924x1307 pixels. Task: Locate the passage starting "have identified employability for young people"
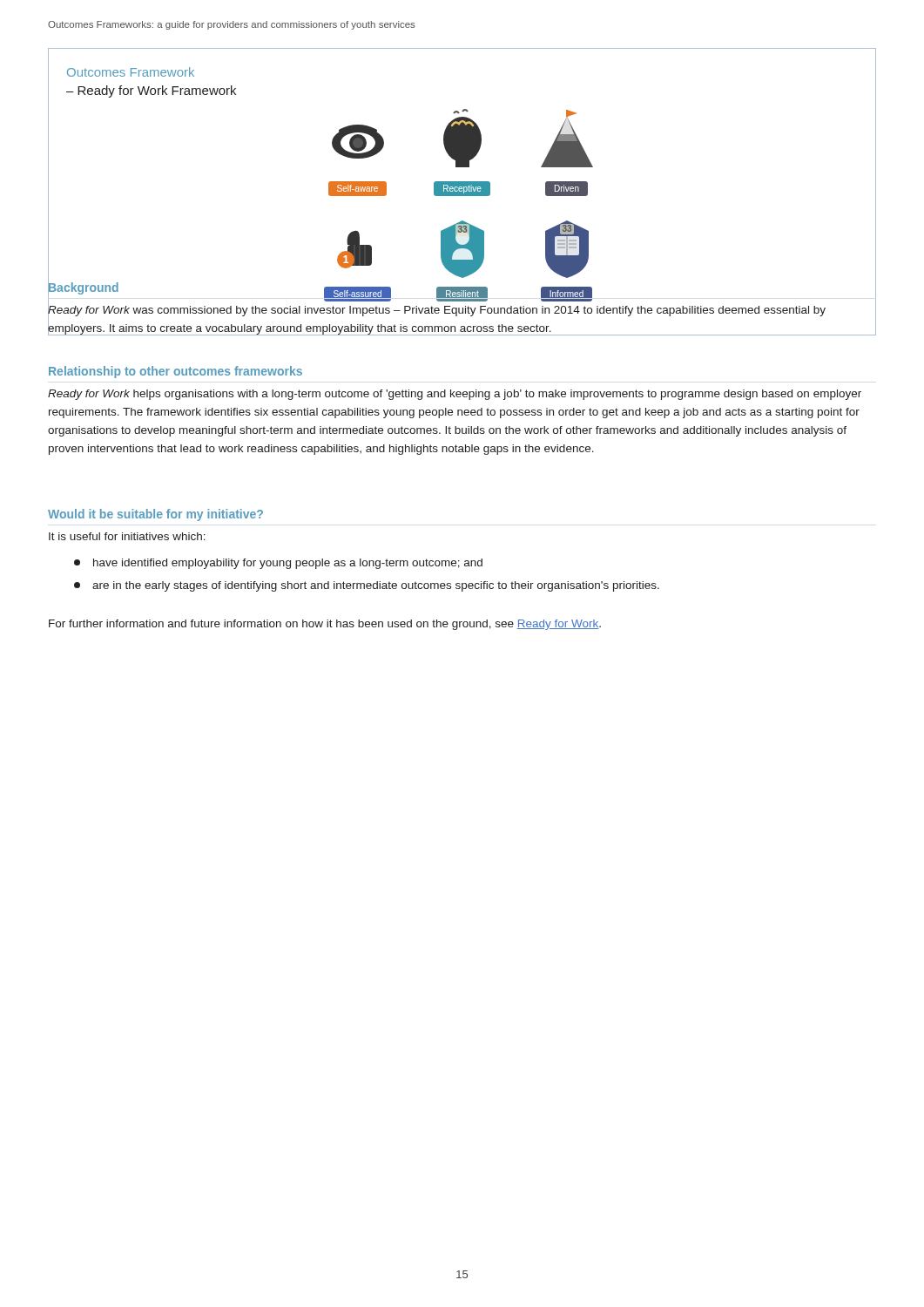pyautogui.click(x=462, y=563)
